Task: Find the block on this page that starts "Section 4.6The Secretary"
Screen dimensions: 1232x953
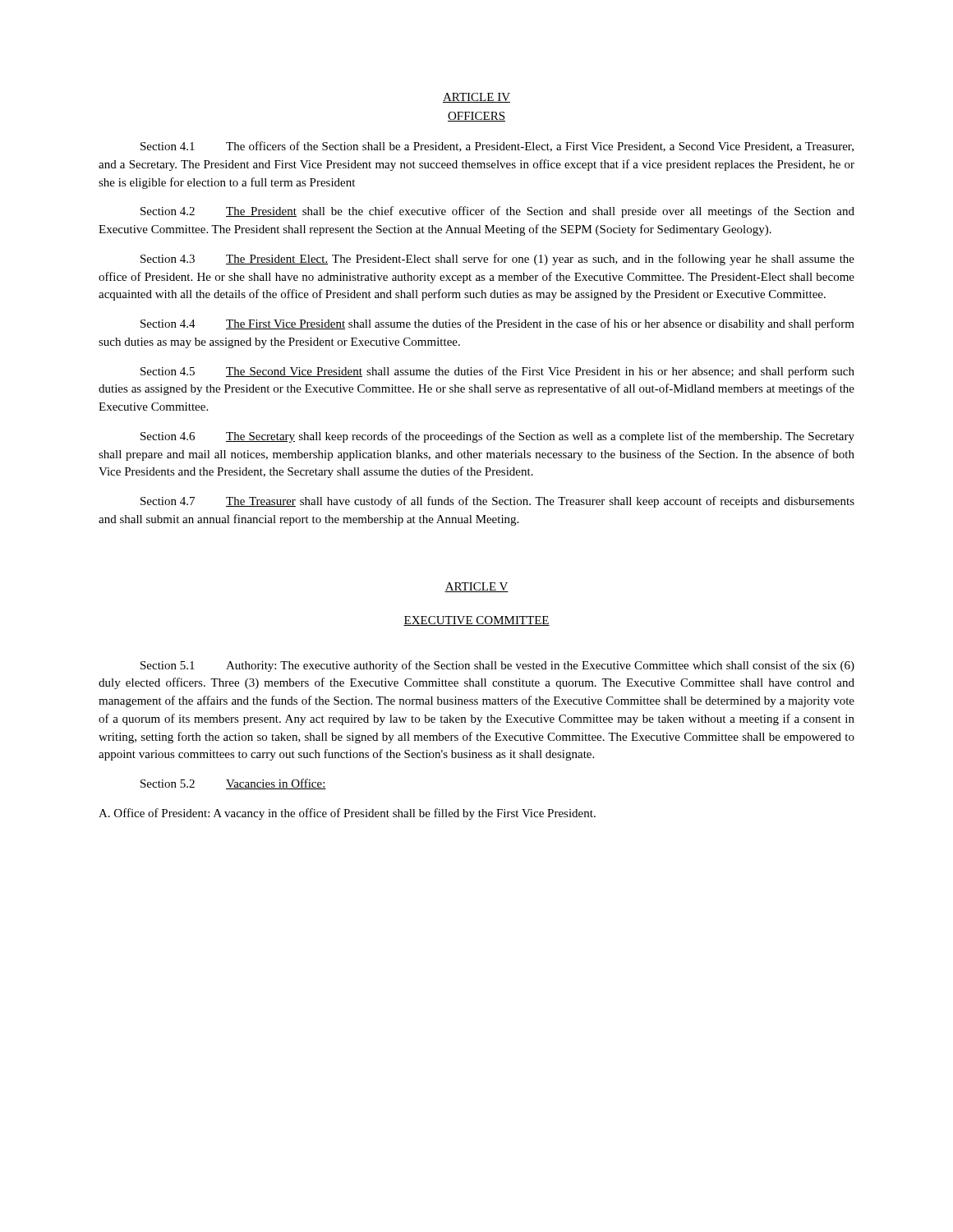Action: [x=476, y=453]
